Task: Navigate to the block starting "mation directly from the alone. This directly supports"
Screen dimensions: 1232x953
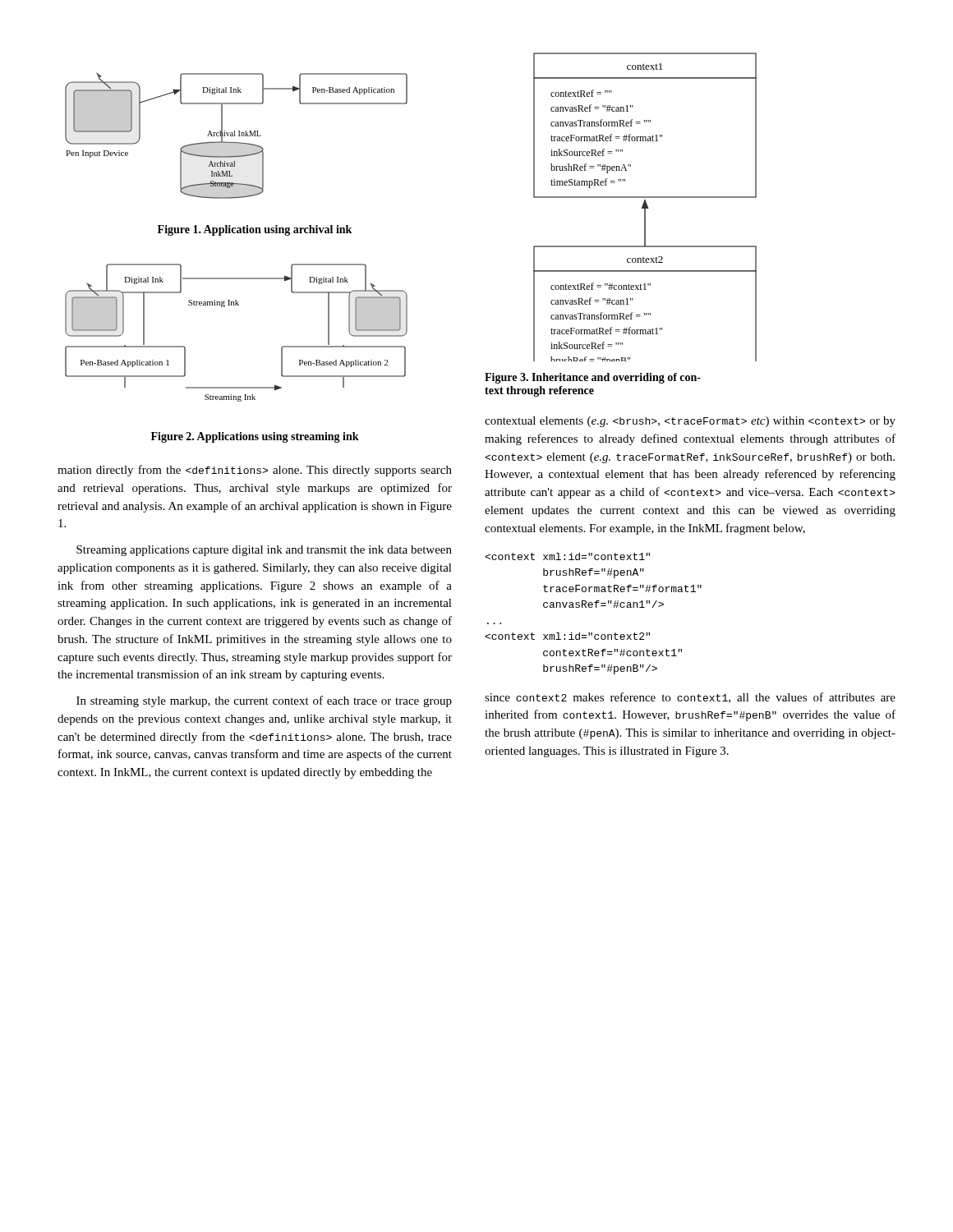Action: coord(255,622)
